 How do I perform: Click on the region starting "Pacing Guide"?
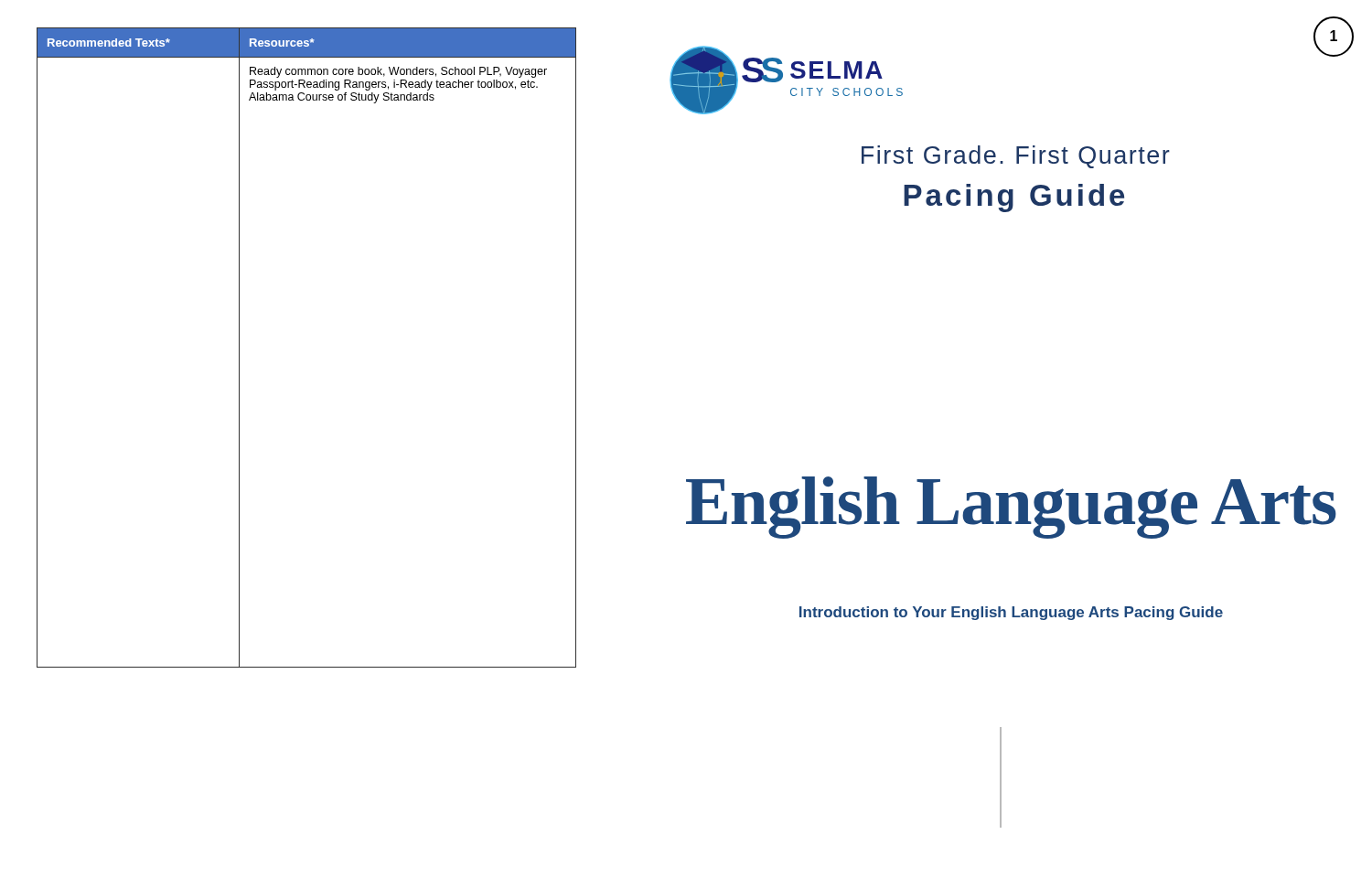click(1015, 195)
